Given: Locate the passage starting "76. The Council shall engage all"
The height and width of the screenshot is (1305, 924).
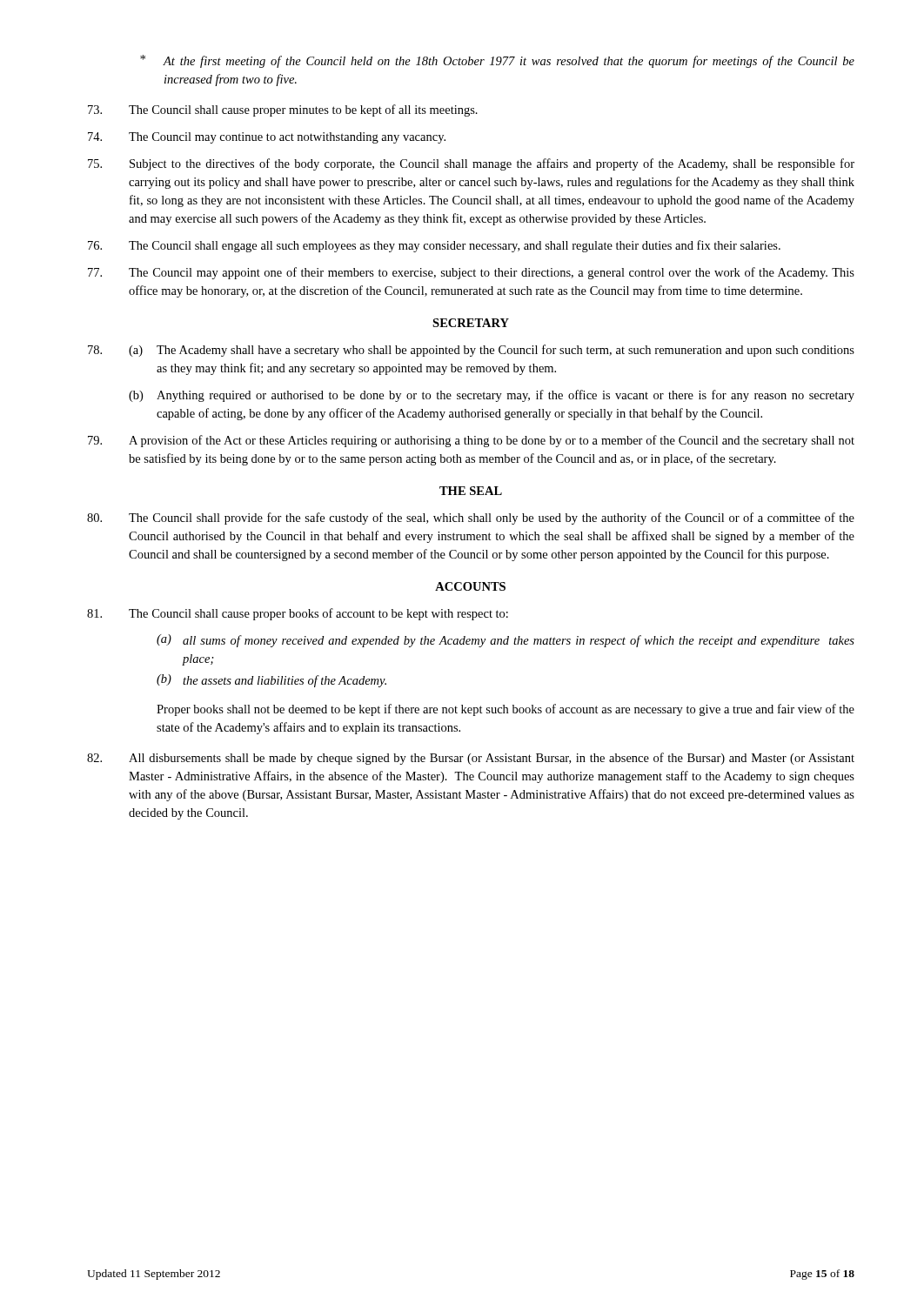Looking at the screenshot, I should (471, 246).
